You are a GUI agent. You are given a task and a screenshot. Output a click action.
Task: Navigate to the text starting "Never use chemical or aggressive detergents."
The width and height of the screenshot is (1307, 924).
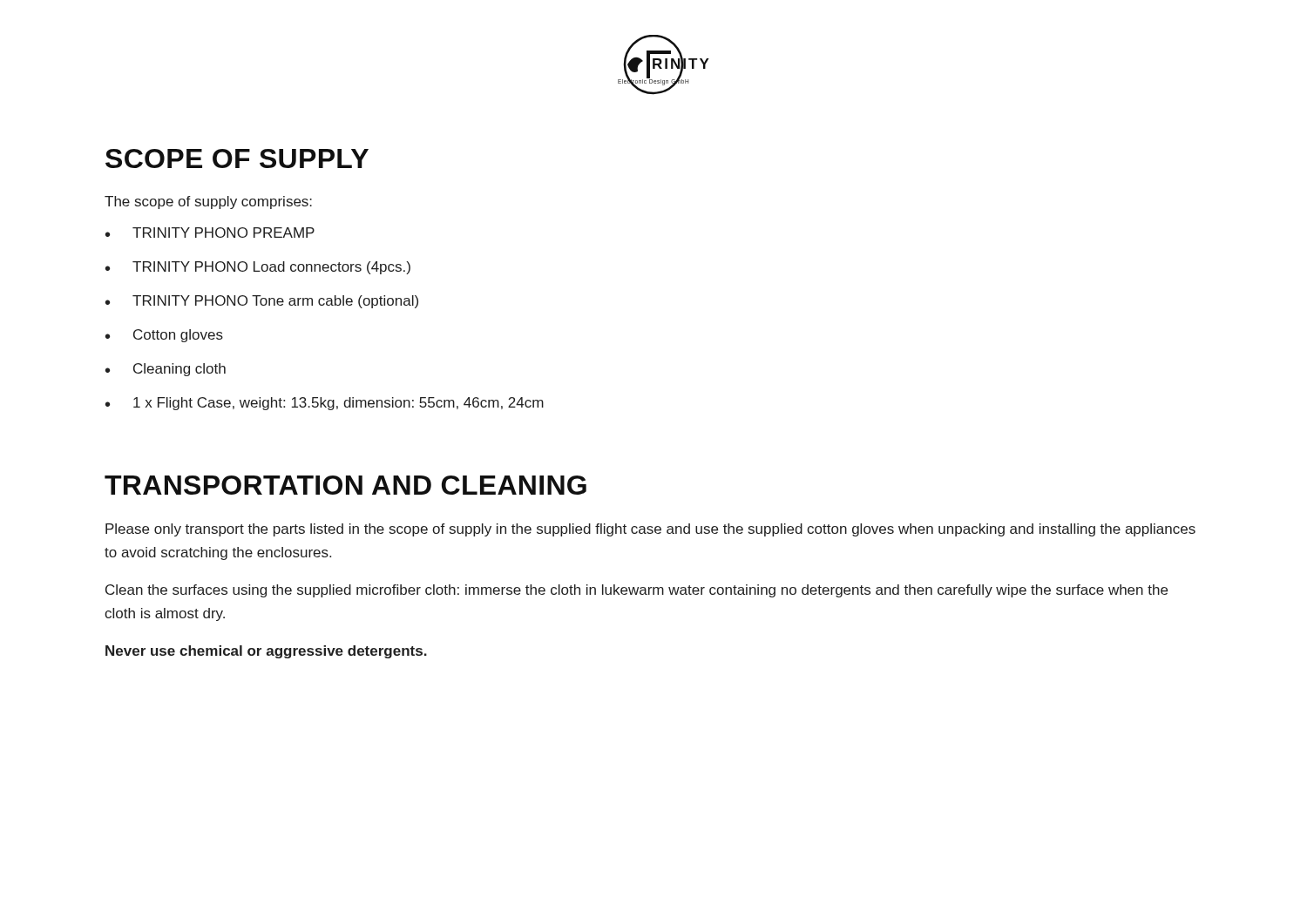pyautogui.click(x=266, y=651)
